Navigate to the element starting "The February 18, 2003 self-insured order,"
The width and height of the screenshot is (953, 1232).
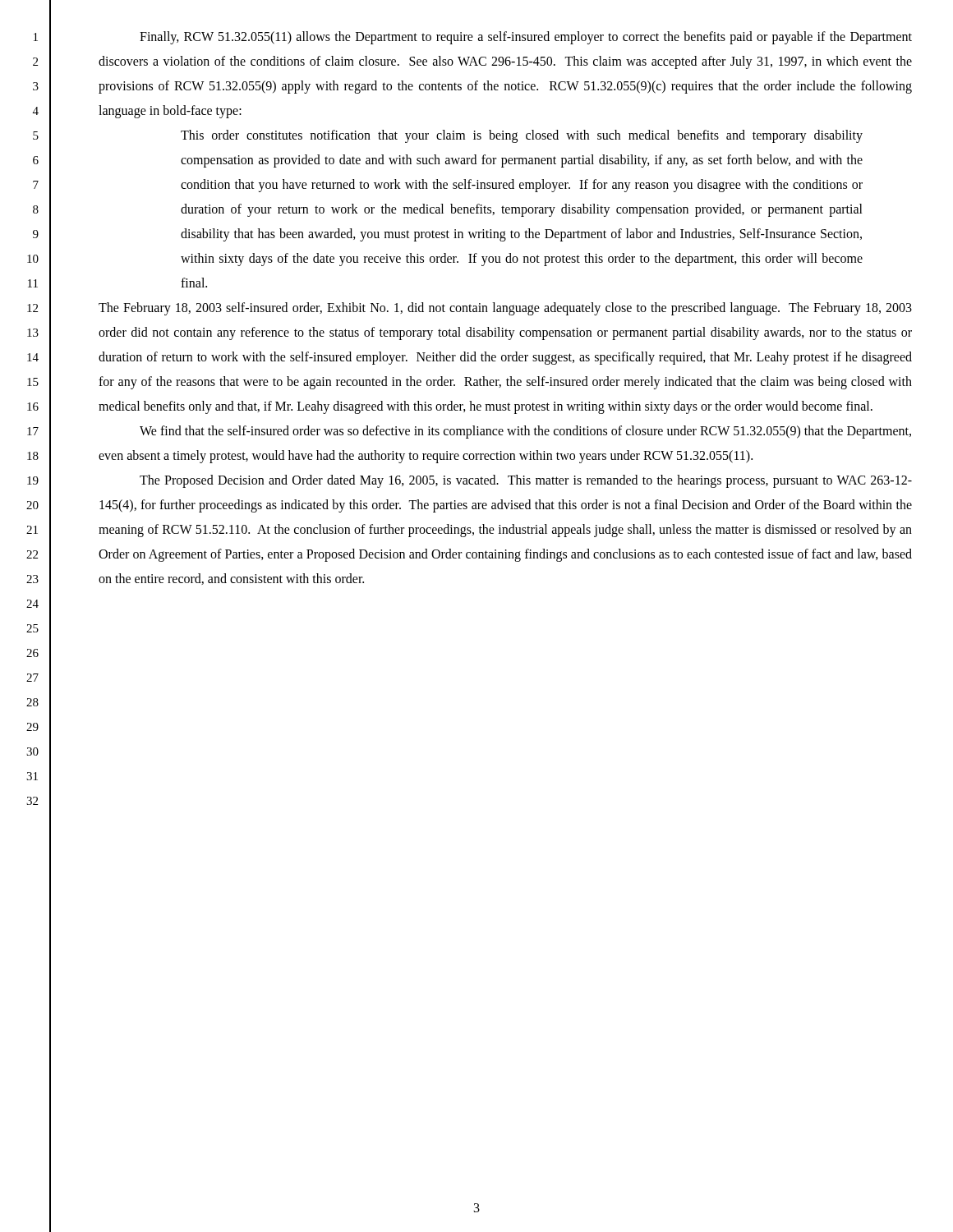(x=505, y=357)
